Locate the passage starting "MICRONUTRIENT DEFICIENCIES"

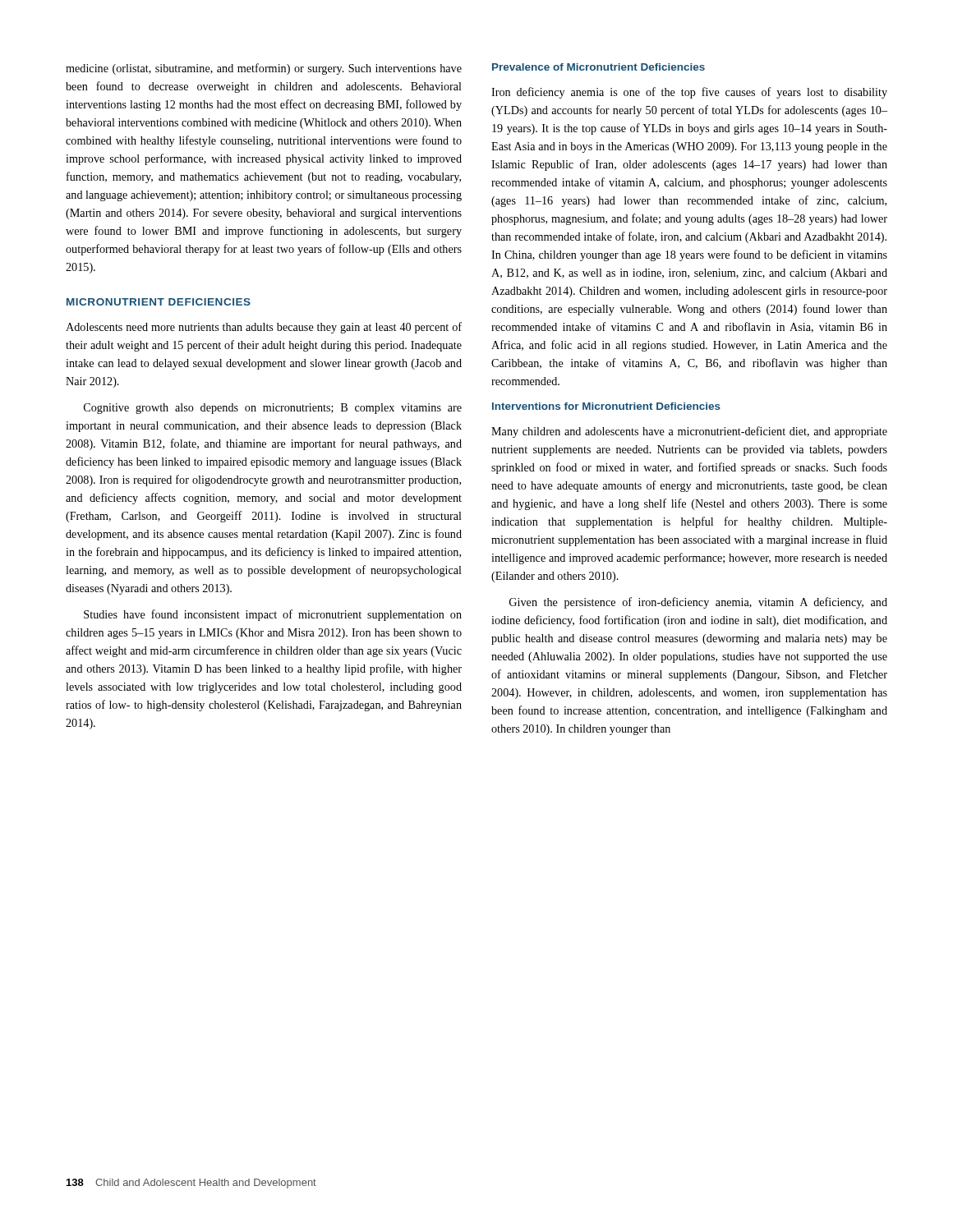tap(159, 302)
